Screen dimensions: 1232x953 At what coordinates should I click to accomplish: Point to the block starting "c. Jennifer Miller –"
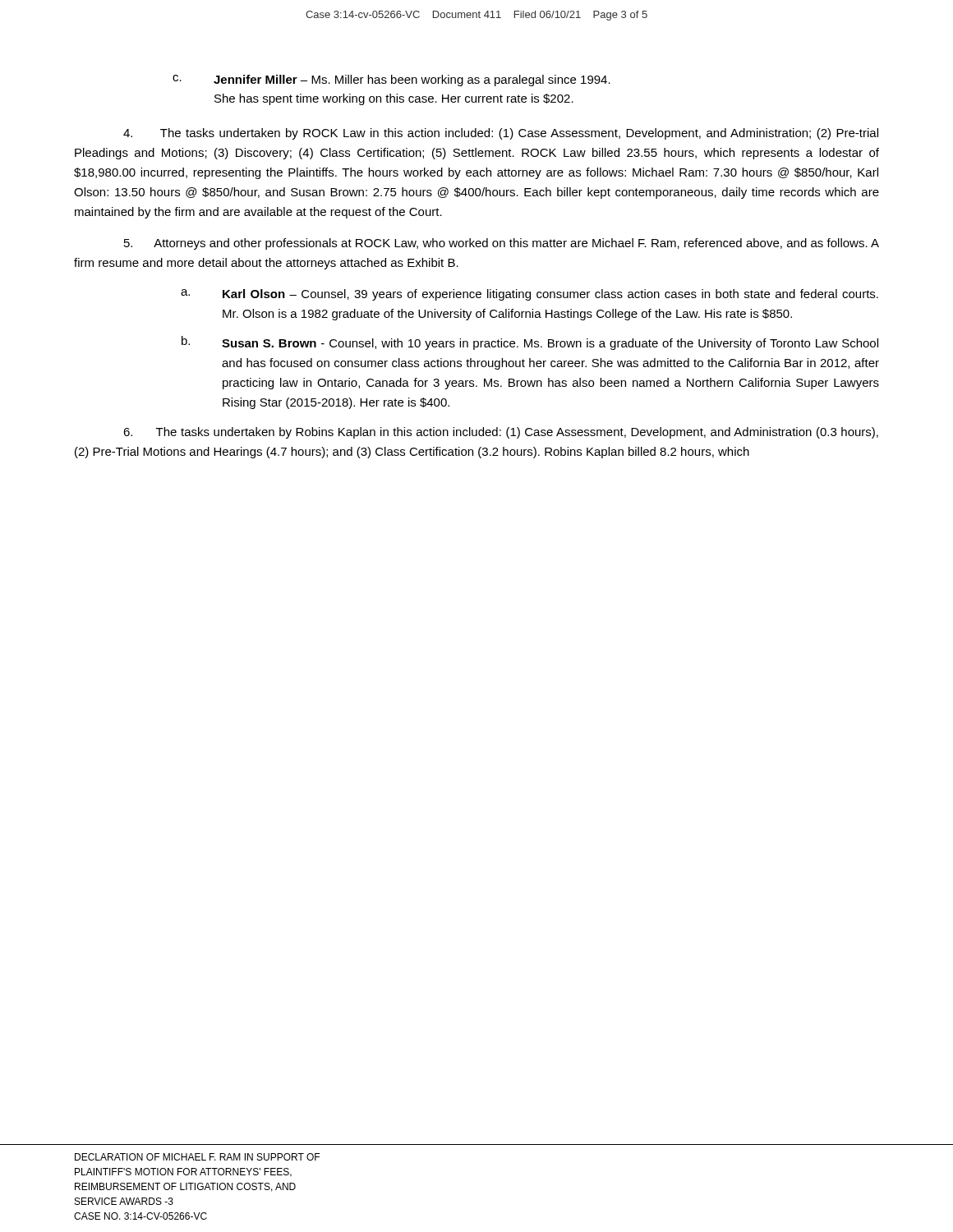tap(526, 89)
